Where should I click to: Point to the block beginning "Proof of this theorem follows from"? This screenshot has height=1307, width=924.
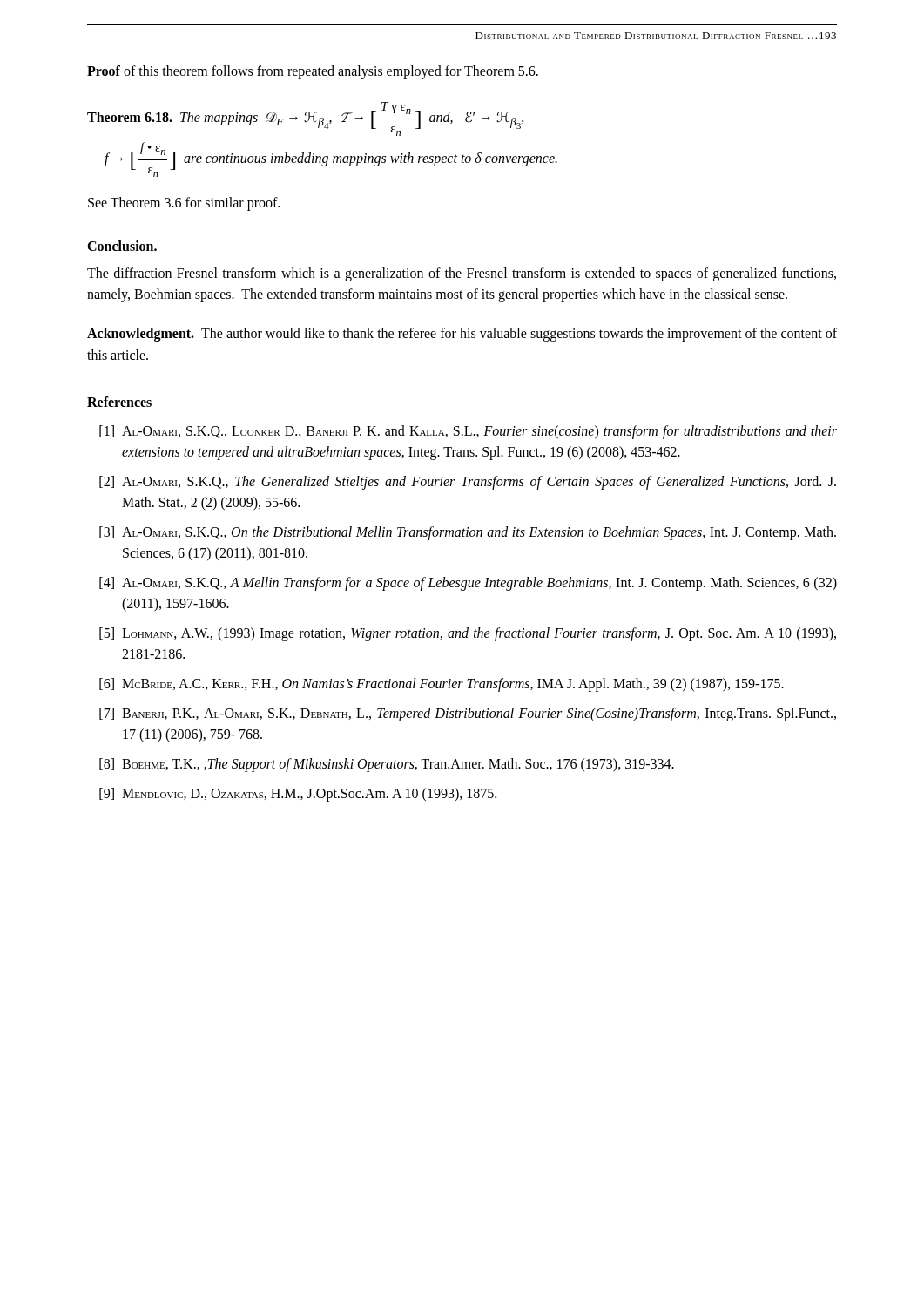(313, 71)
